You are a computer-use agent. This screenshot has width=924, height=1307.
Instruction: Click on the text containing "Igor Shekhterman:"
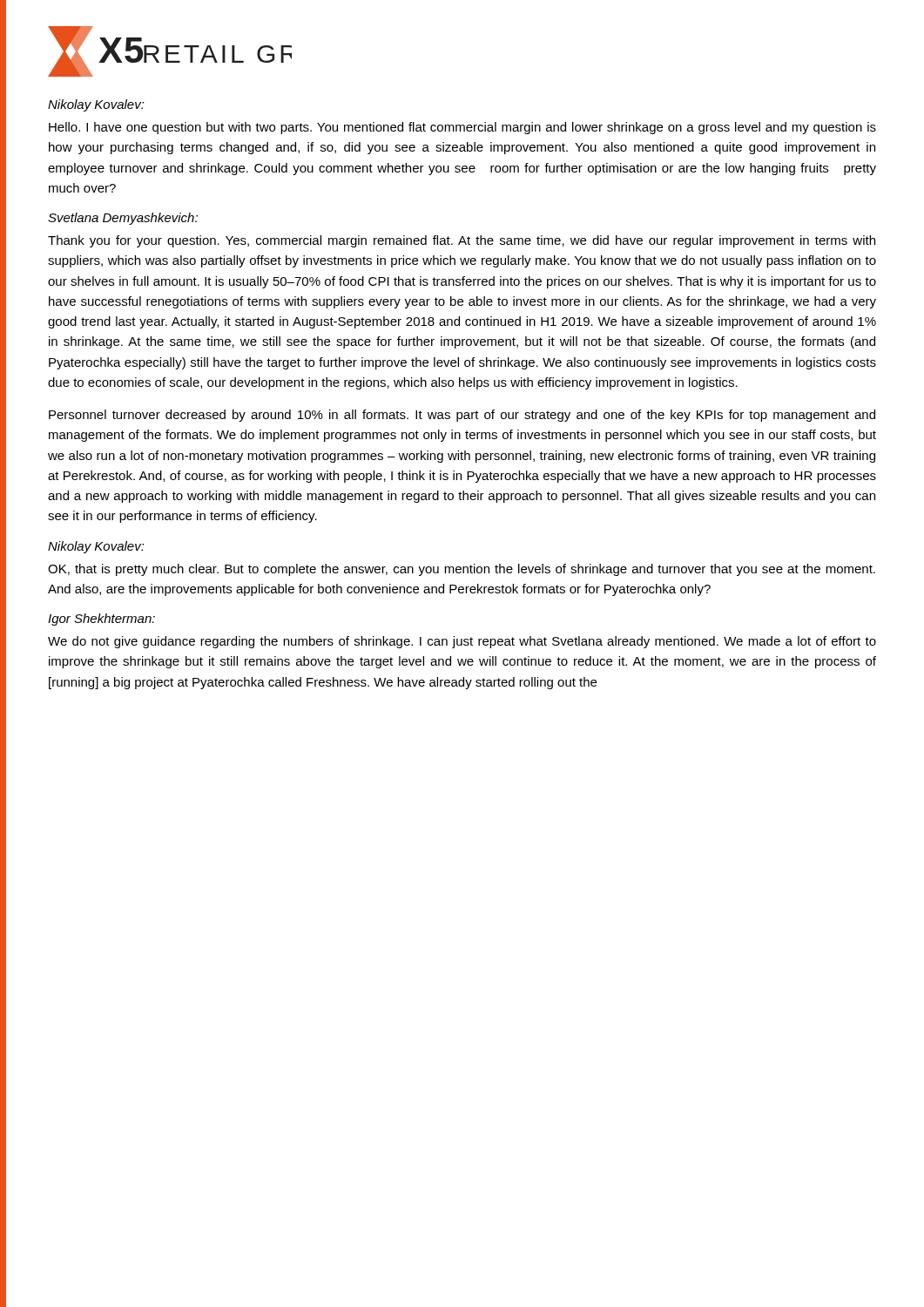click(102, 618)
